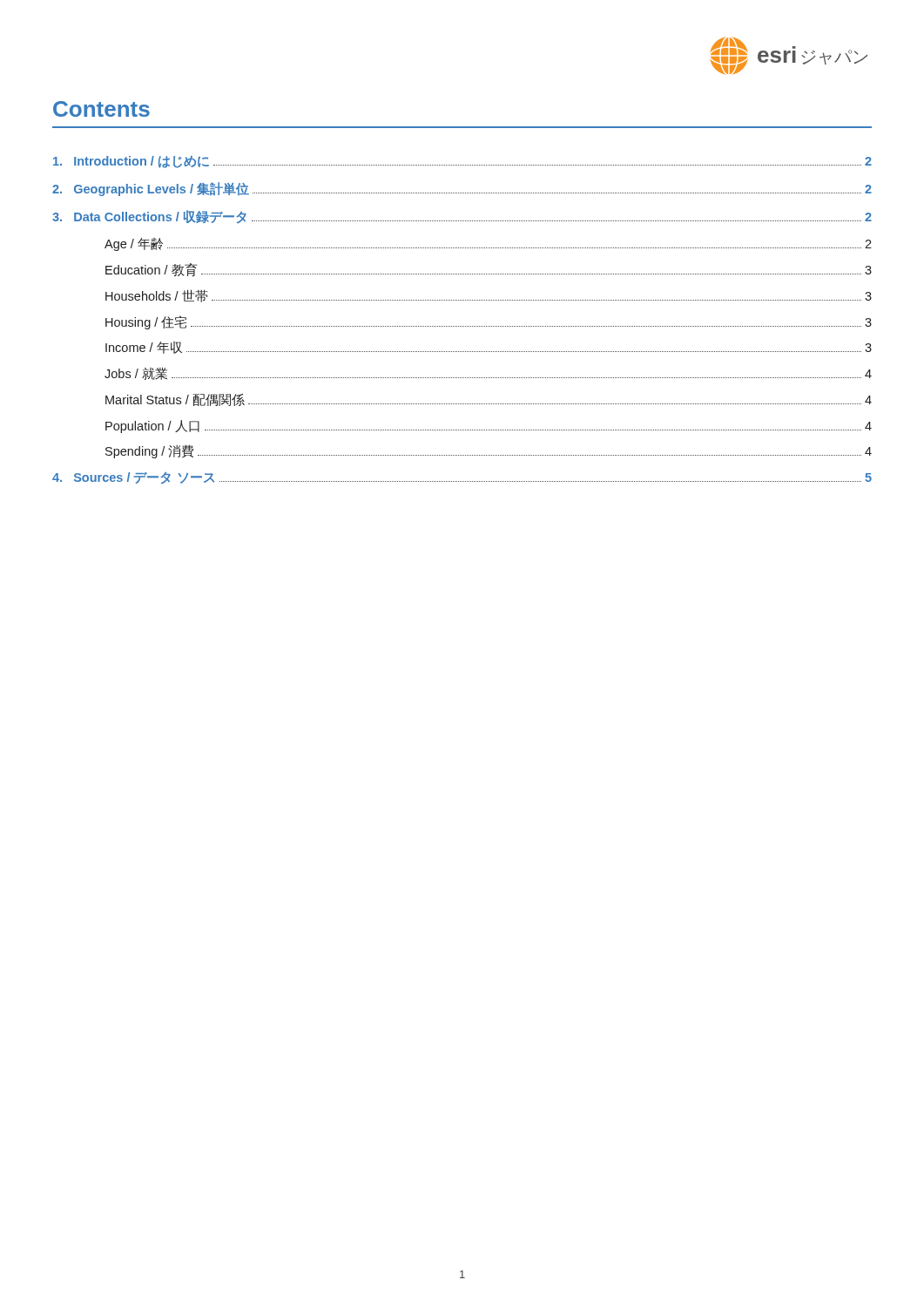Click on the list item with the text "2. Geographic Levels"
This screenshot has height=1307, width=924.
pos(462,190)
